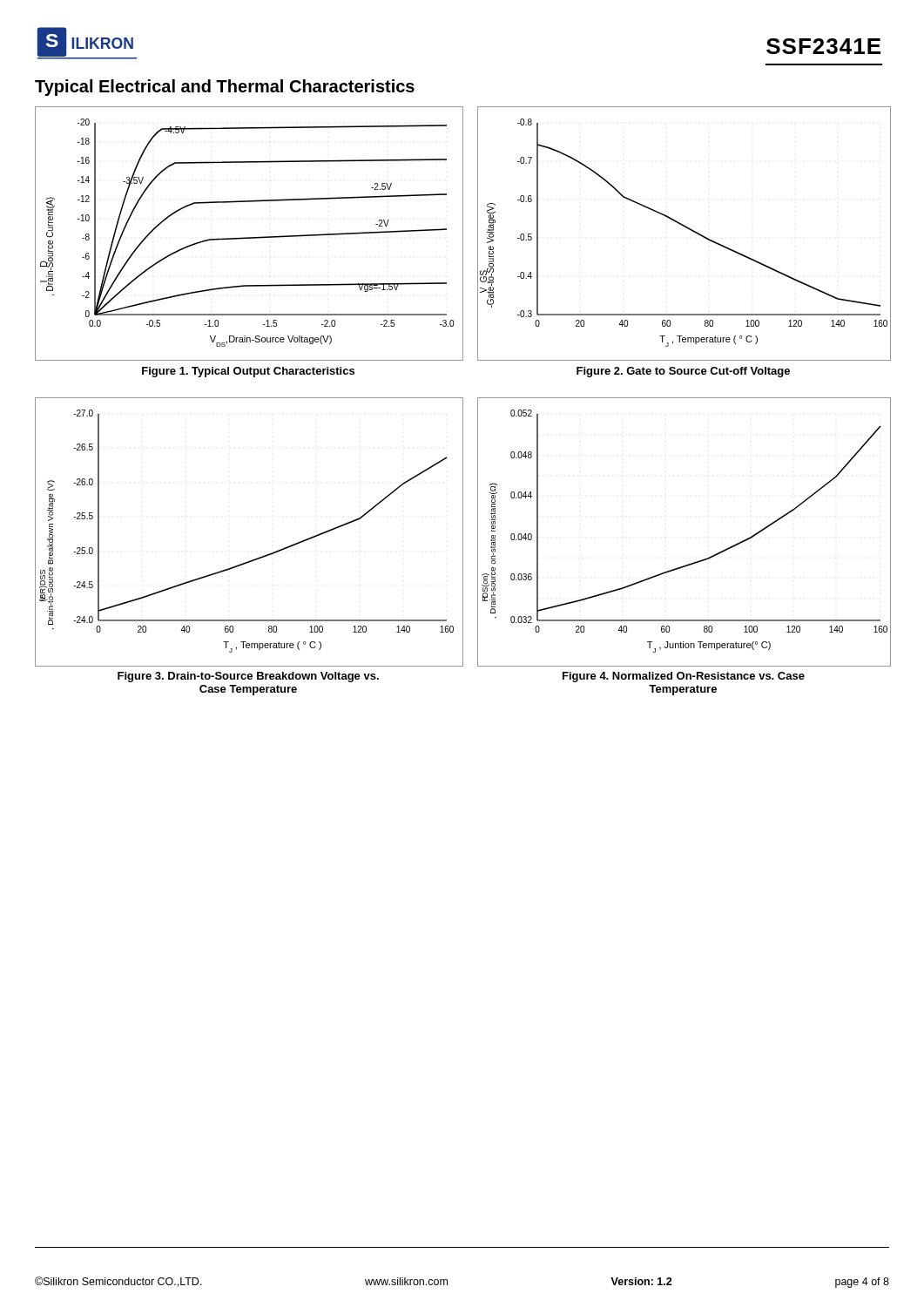Where does it say "Figure 4. Normalized On-Resistance vs. CaseTemperature"?

683,682
